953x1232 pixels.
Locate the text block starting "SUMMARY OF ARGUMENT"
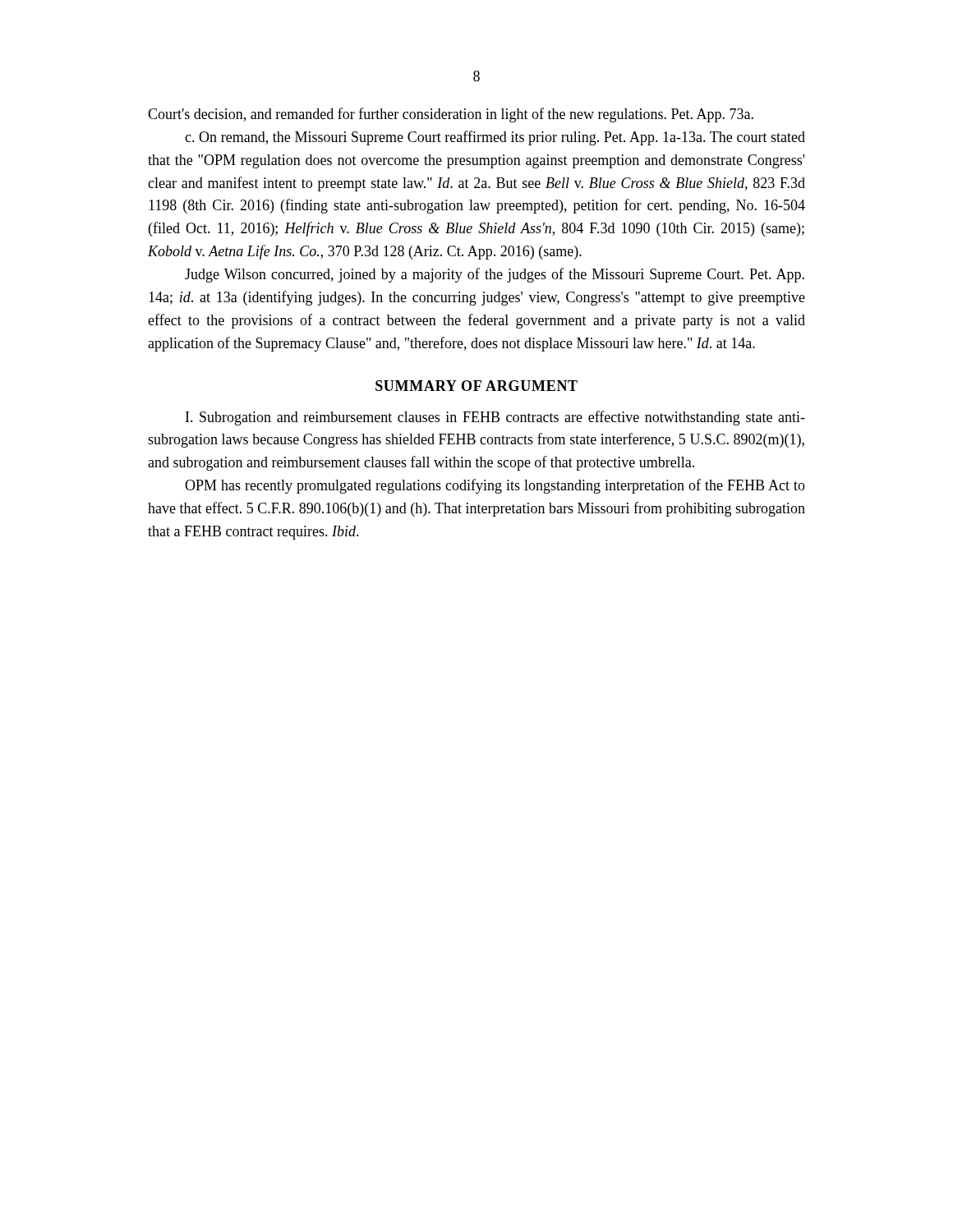[476, 386]
